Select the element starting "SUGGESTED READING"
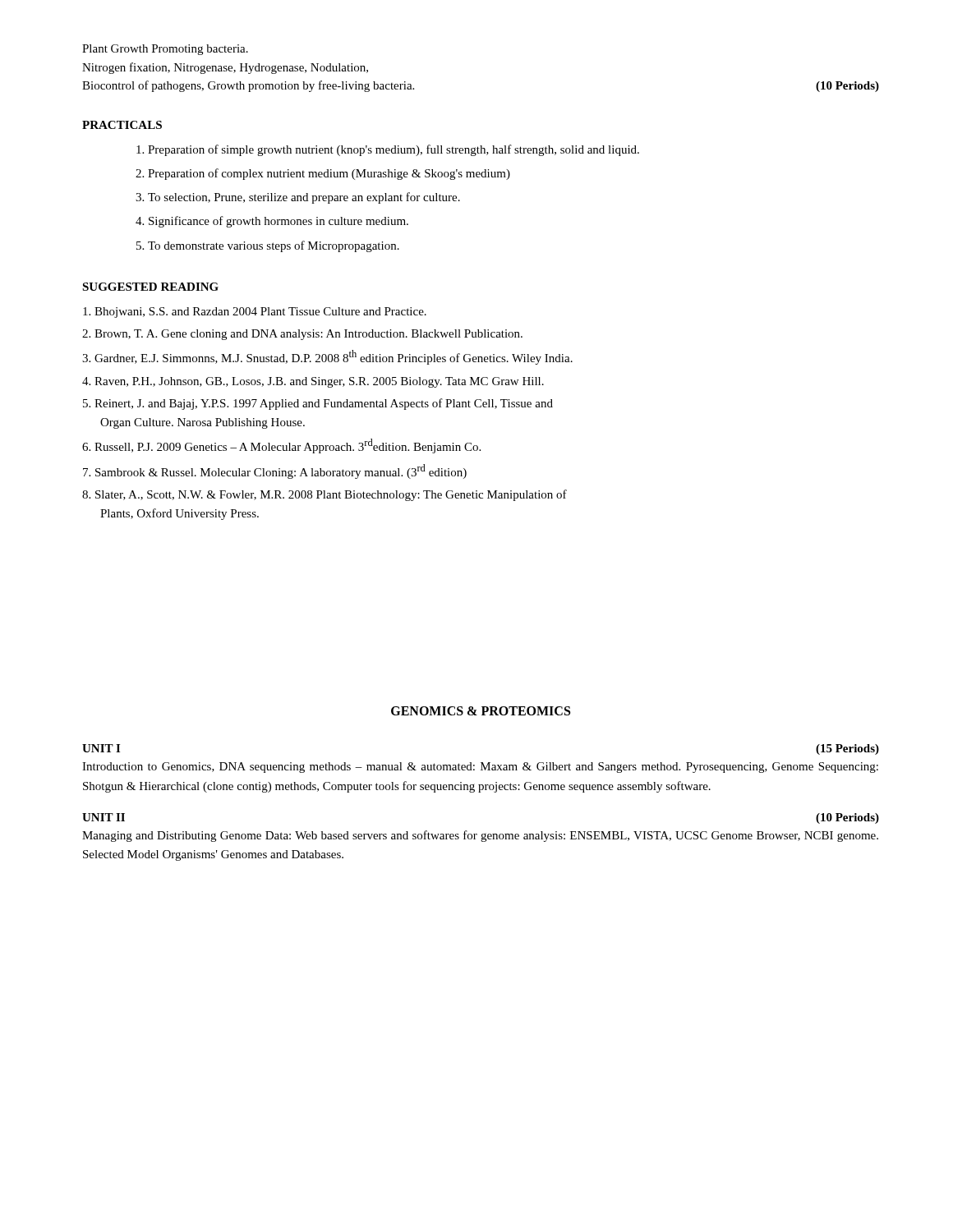 pyautogui.click(x=150, y=286)
